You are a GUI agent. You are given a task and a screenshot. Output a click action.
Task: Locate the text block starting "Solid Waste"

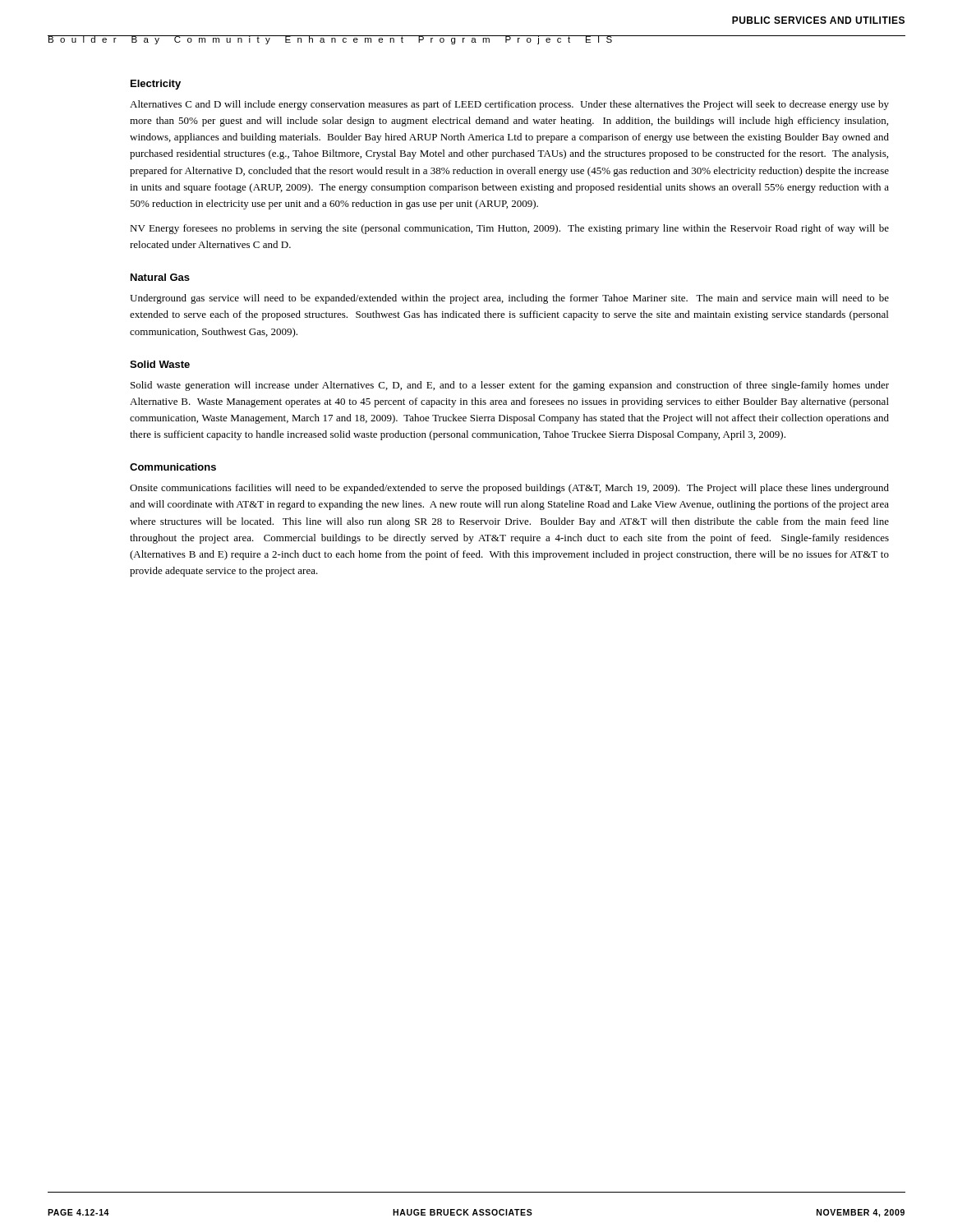coord(160,364)
